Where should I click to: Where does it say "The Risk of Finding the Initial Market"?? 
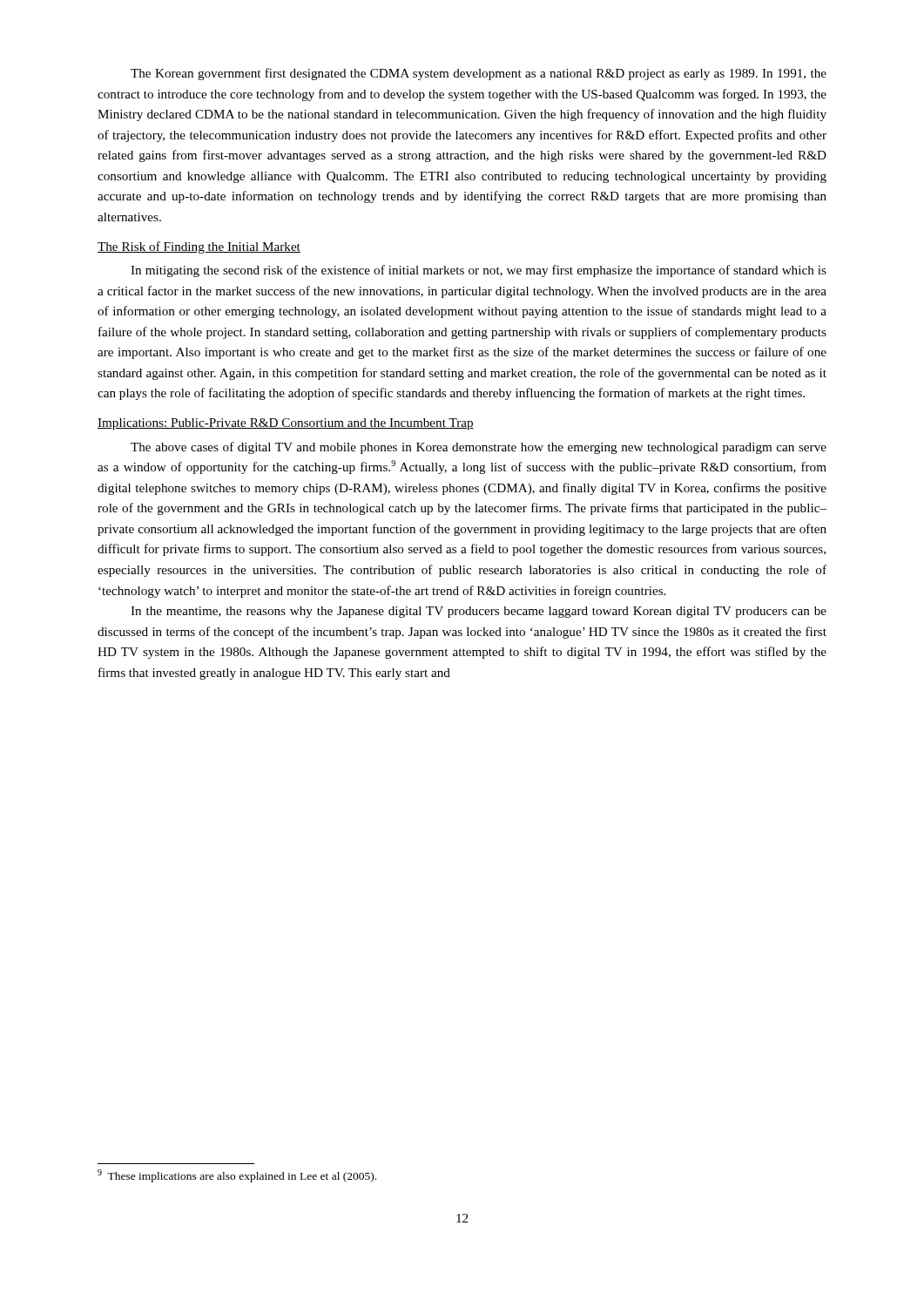coord(199,246)
